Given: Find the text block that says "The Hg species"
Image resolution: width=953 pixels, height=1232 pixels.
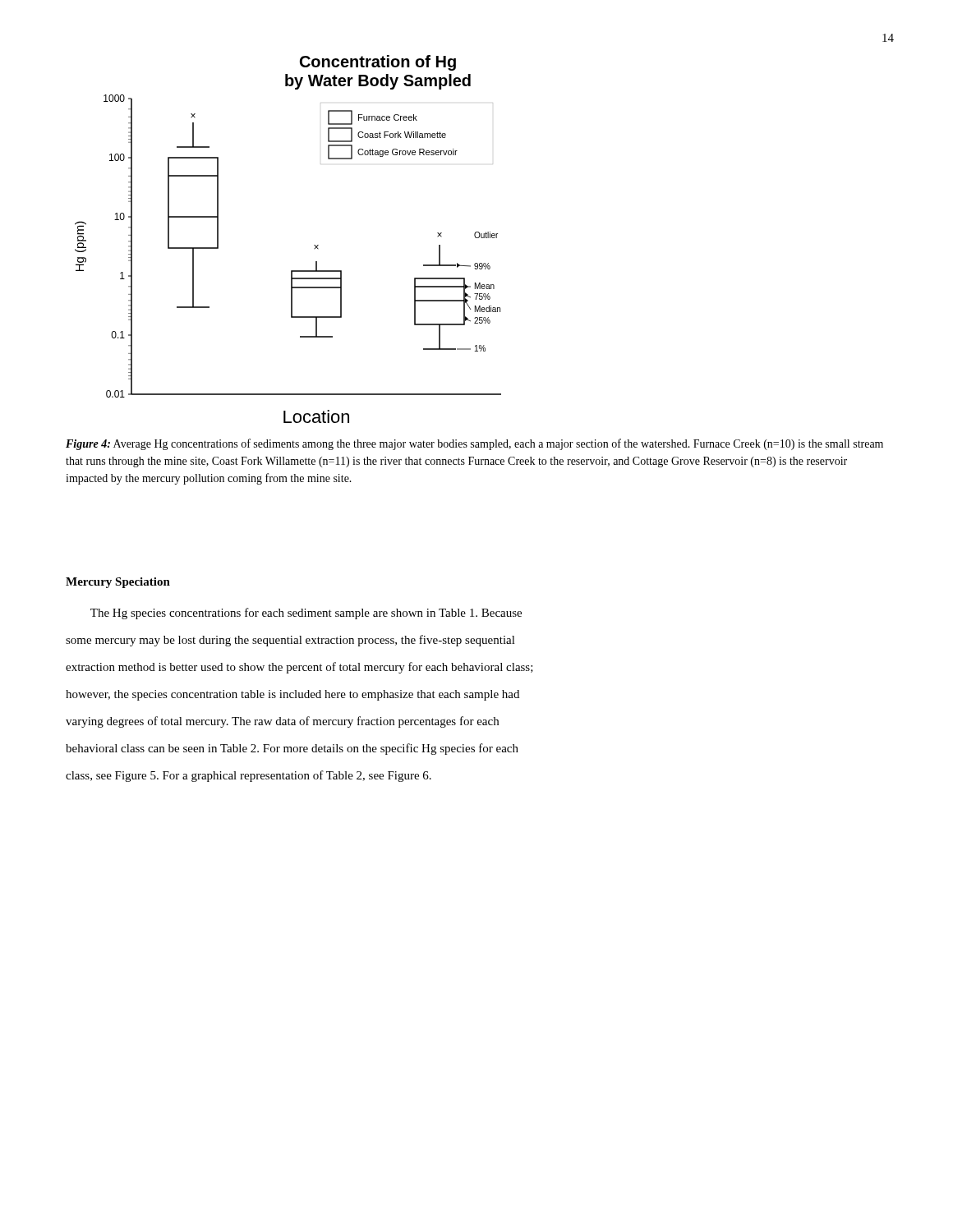Looking at the screenshot, I should pos(300,694).
